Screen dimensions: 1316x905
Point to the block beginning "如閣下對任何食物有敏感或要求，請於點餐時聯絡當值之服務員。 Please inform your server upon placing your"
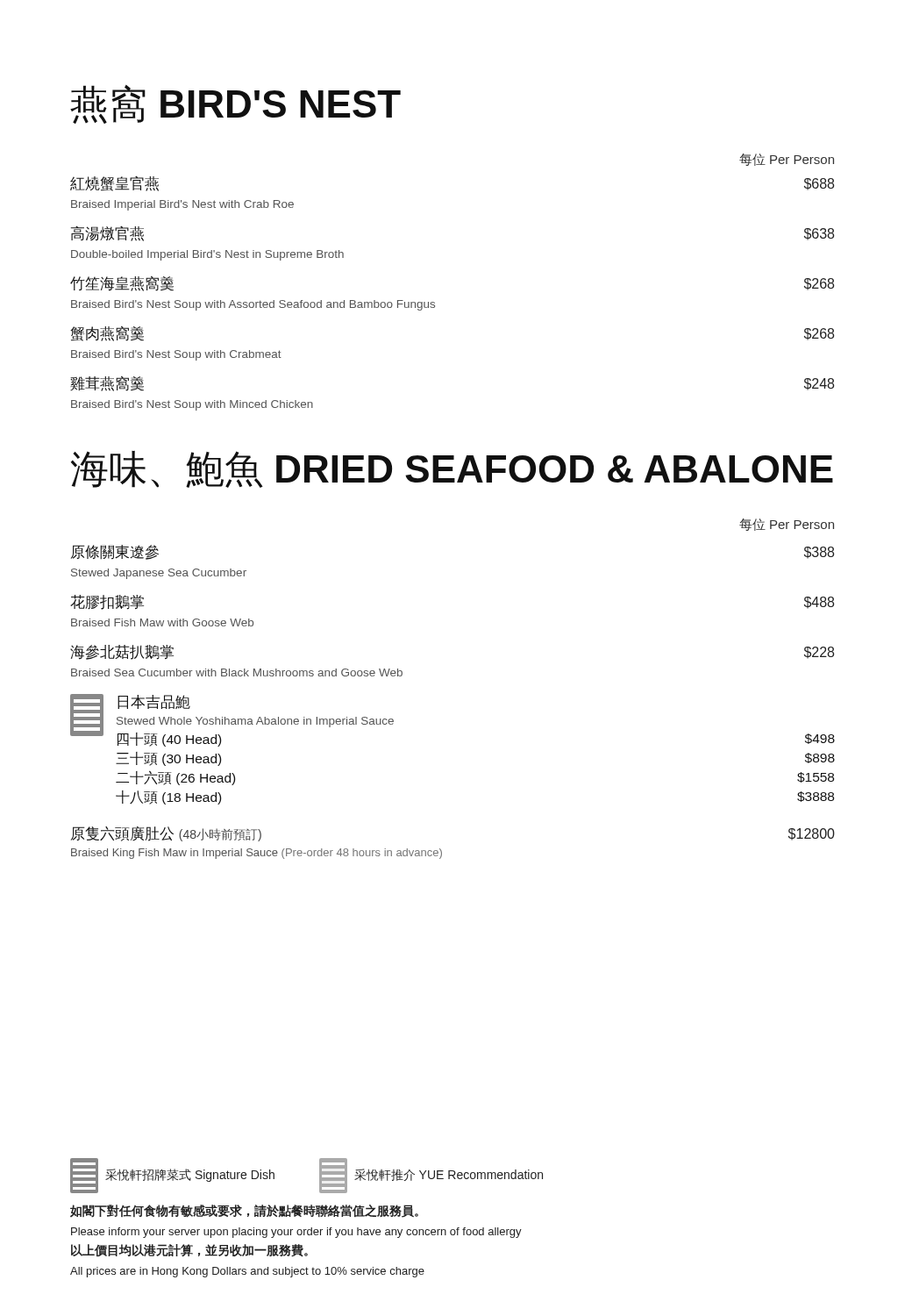point(452,1241)
